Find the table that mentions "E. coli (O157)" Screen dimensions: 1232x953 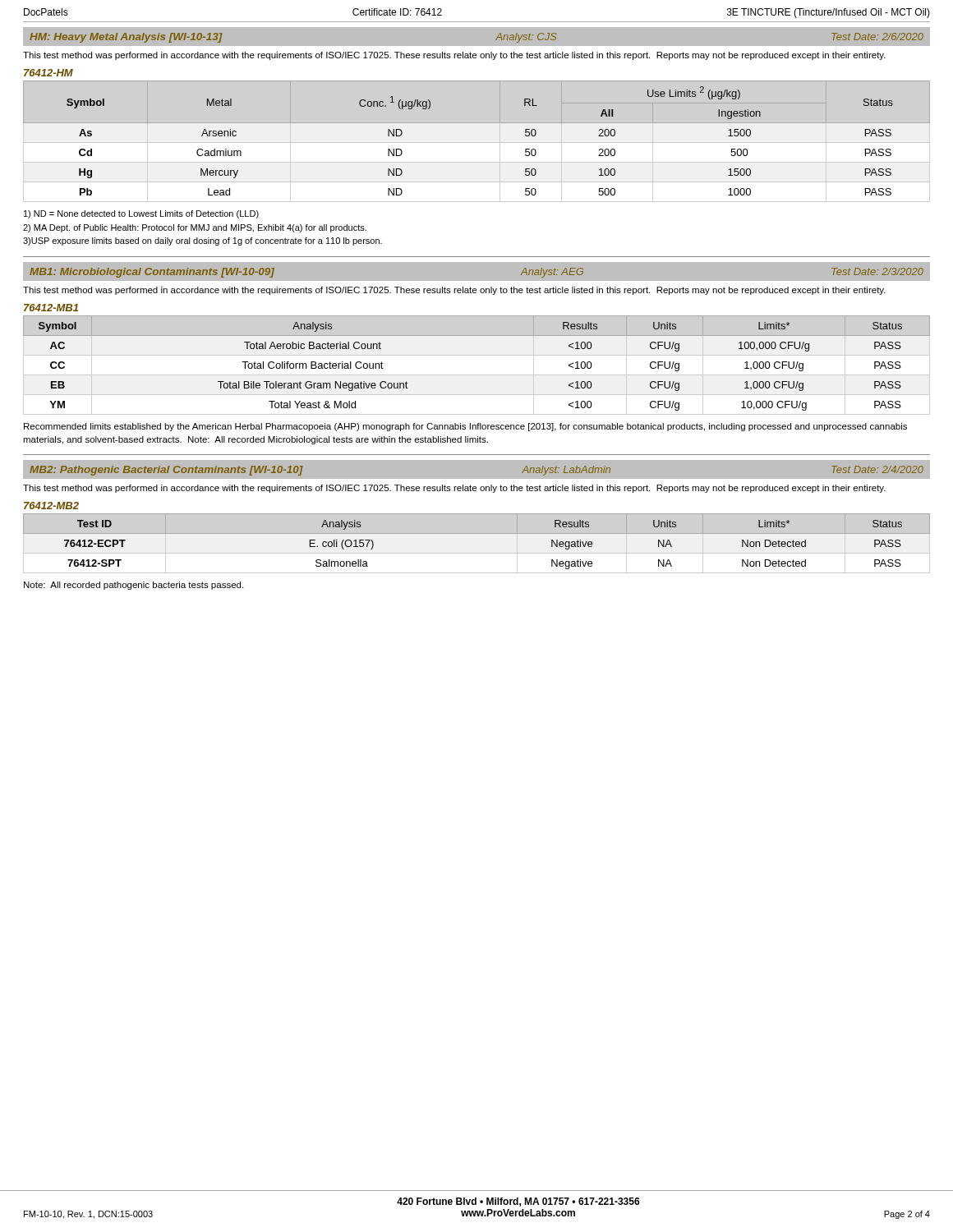coord(476,544)
